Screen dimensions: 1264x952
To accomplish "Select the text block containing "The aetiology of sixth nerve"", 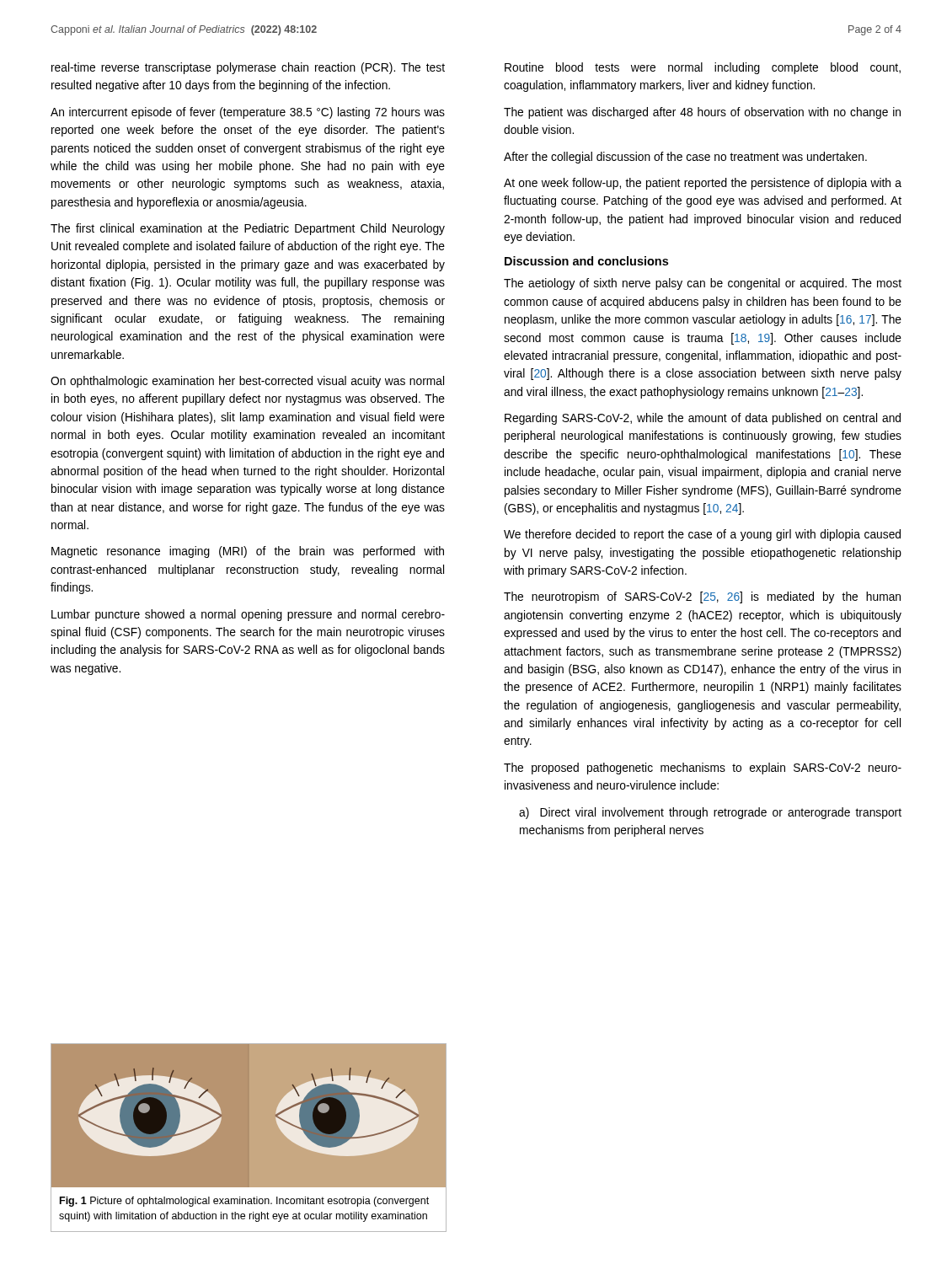I will [x=703, y=338].
